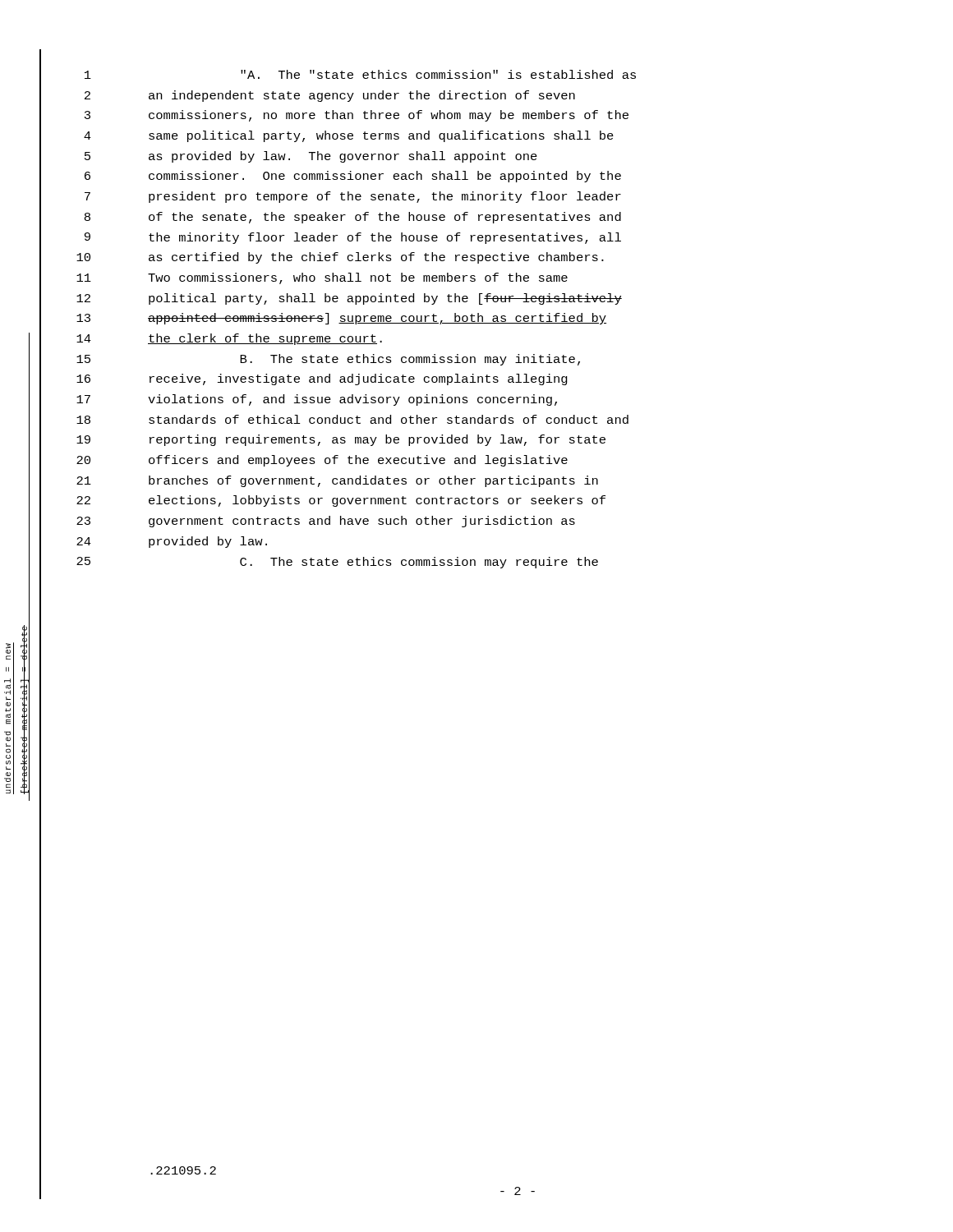Find the block on this page that starts "B. The state ethics commission may"
This screenshot has width=953, height=1232.
pyautogui.click(x=366, y=359)
